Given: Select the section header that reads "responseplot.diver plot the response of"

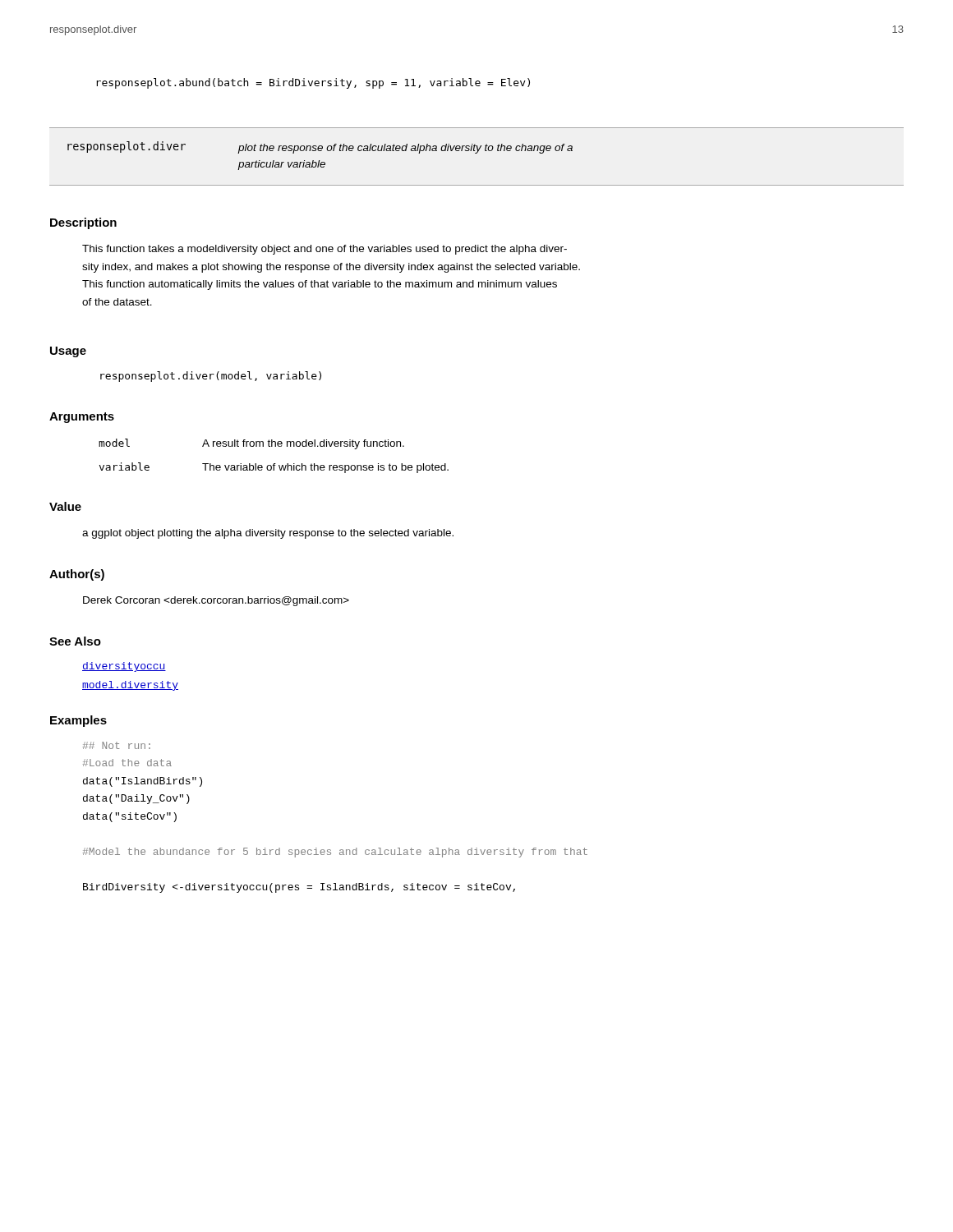Looking at the screenshot, I should pyautogui.click(x=319, y=156).
